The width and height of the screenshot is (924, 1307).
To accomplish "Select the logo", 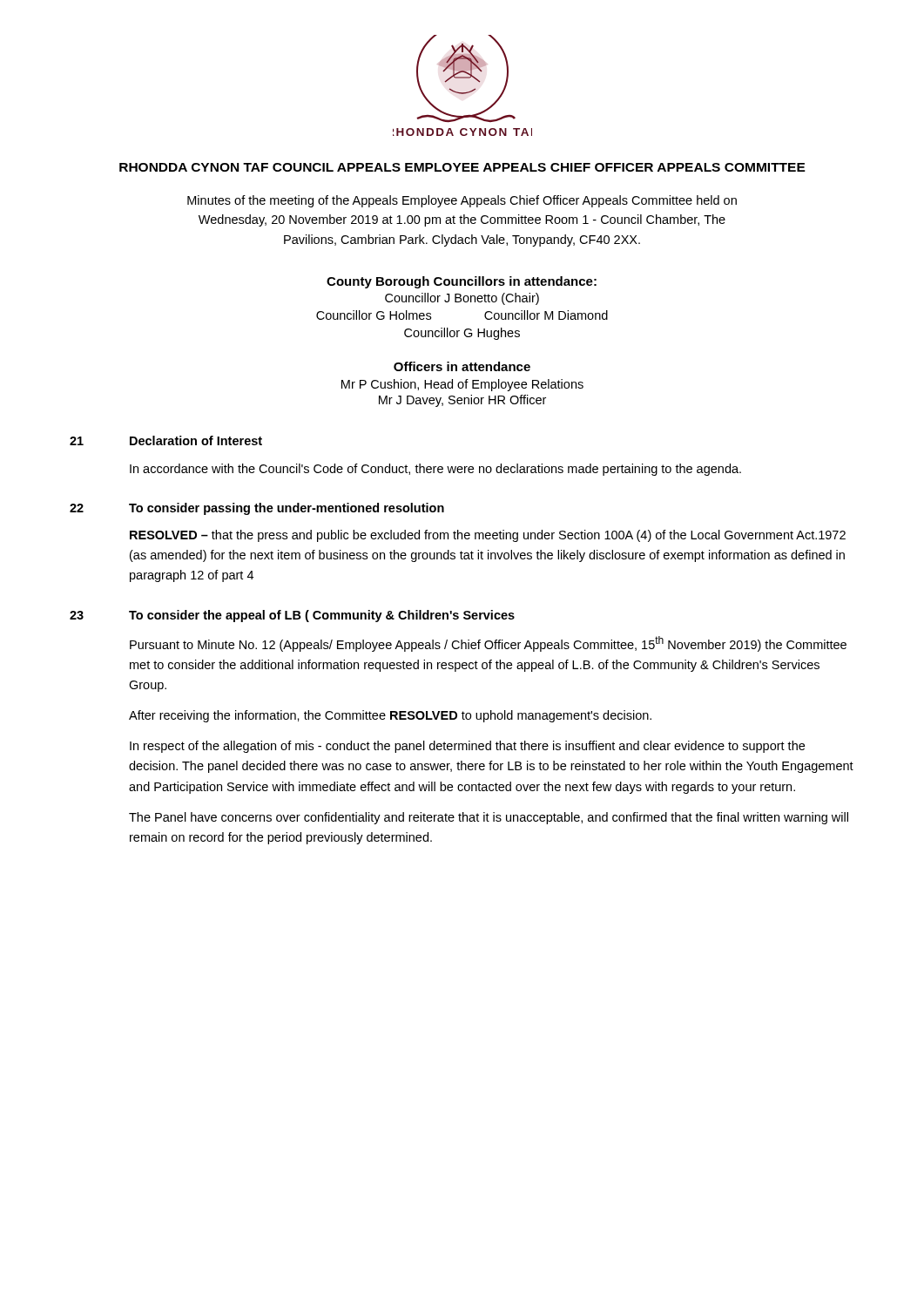I will (462, 93).
